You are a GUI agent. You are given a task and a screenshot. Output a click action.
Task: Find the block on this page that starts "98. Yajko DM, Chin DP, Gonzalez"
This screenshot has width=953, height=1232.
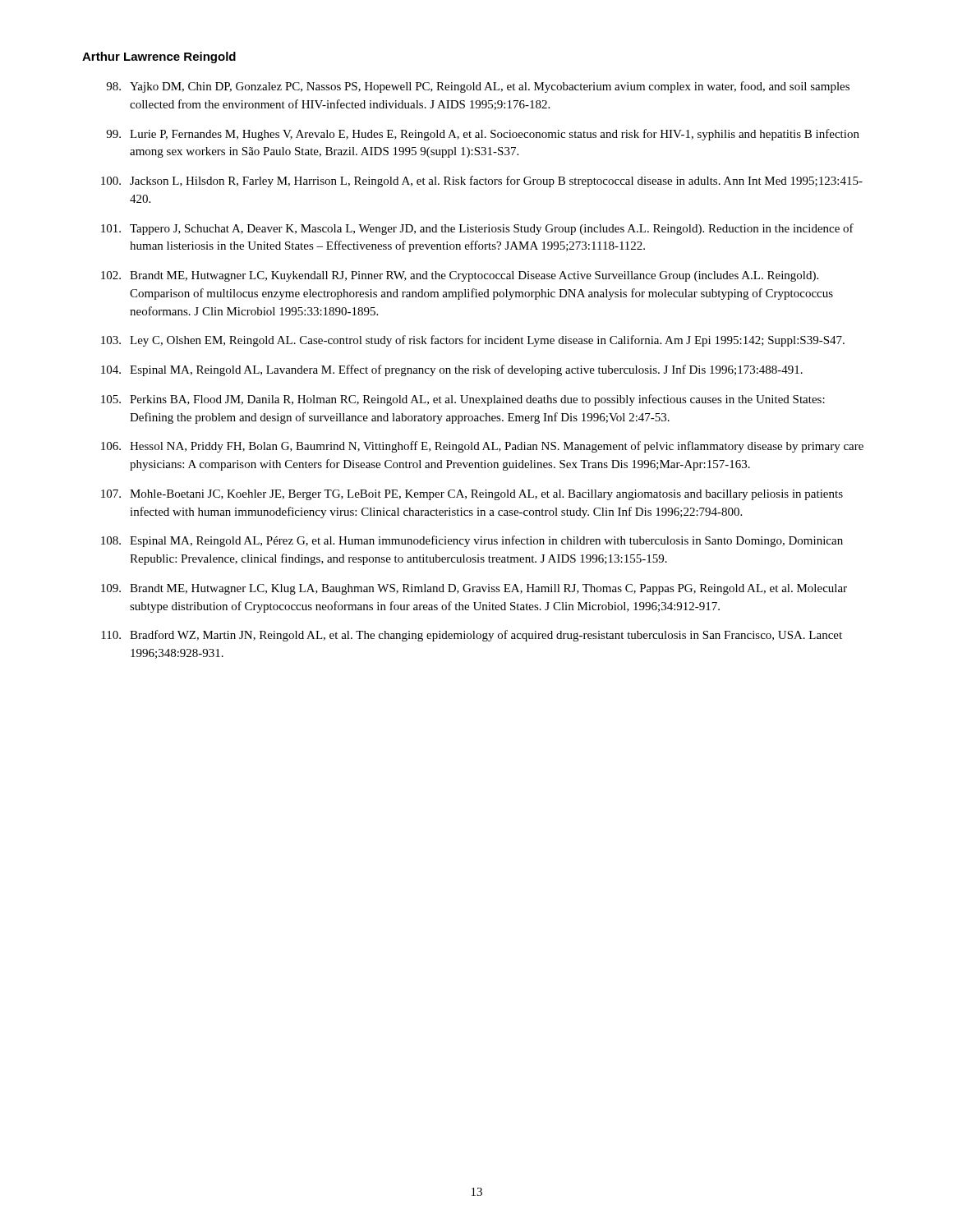click(476, 96)
